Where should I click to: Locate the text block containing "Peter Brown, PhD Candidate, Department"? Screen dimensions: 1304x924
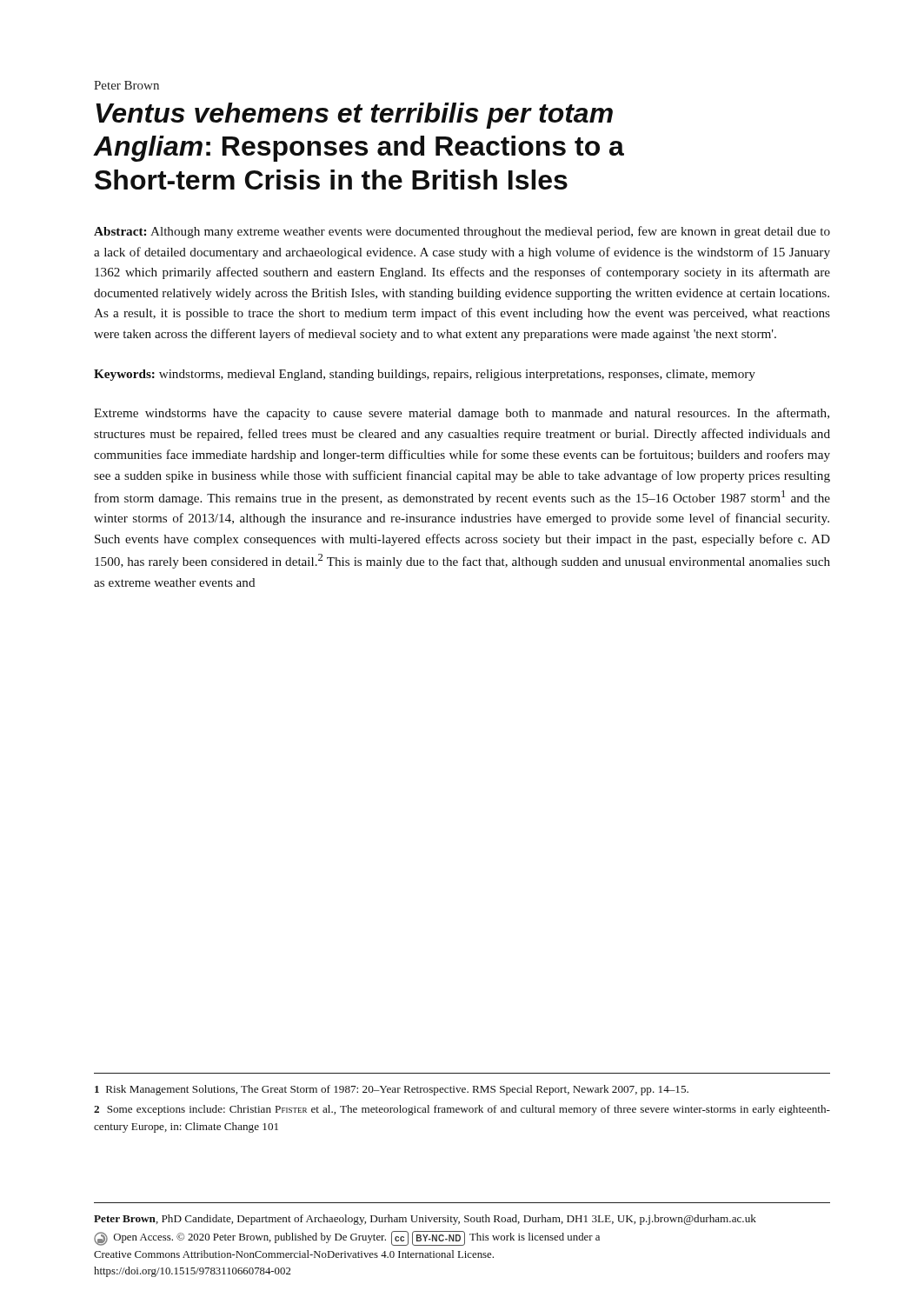tap(425, 1218)
